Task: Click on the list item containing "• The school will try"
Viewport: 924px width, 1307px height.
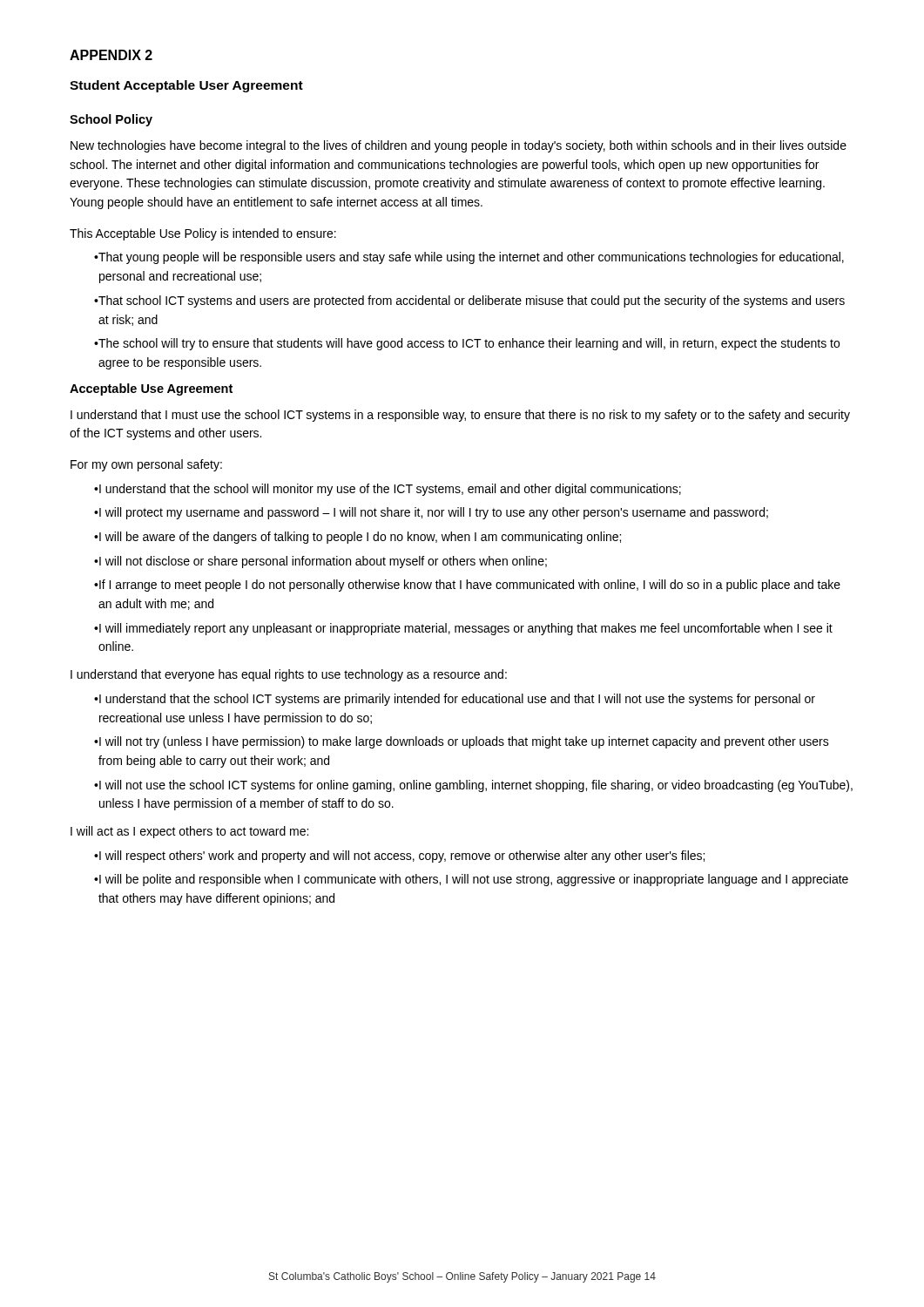Action: (x=462, y=354)
